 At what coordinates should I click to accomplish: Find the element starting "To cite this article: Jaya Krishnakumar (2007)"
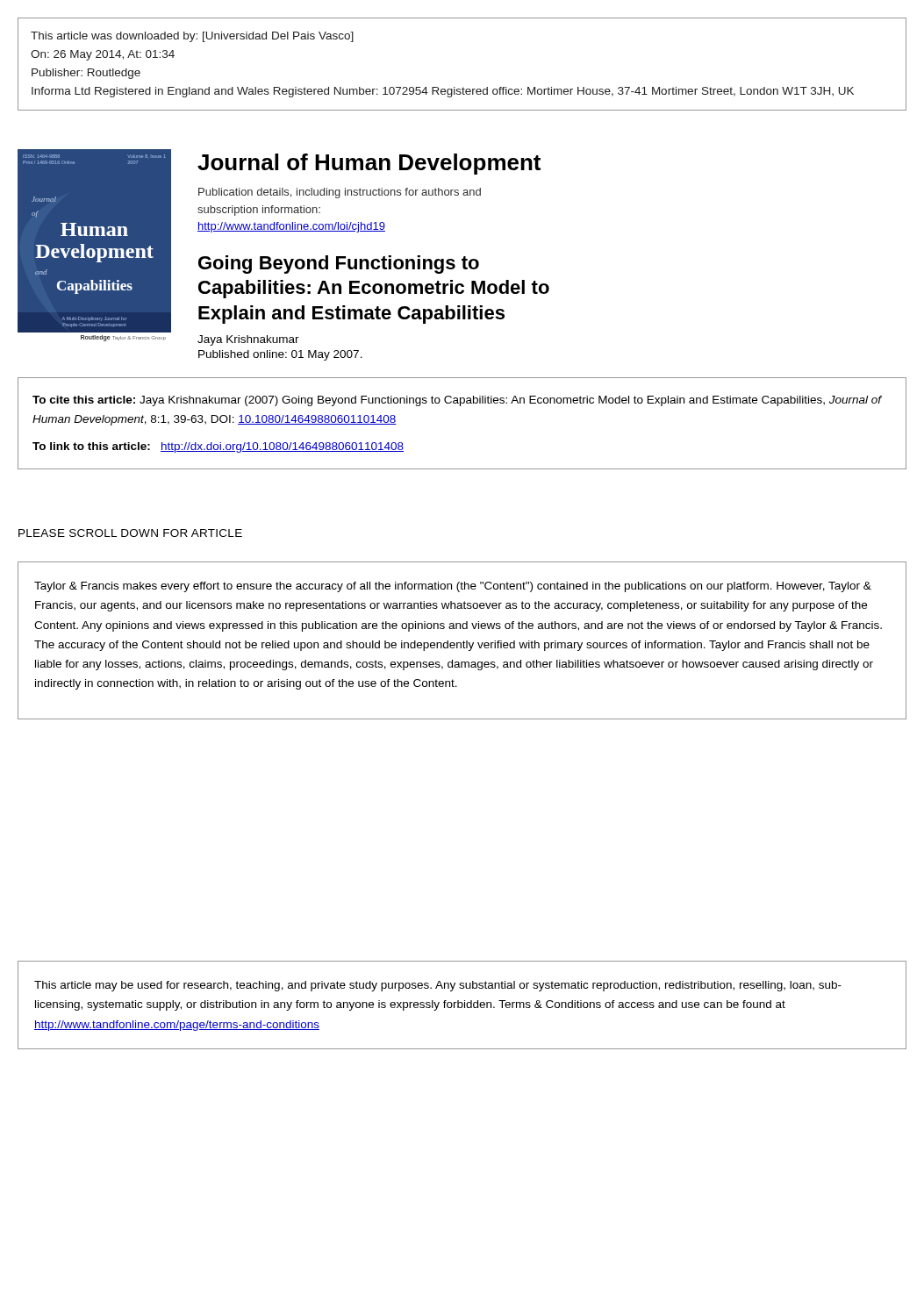[x=457, y=401]
